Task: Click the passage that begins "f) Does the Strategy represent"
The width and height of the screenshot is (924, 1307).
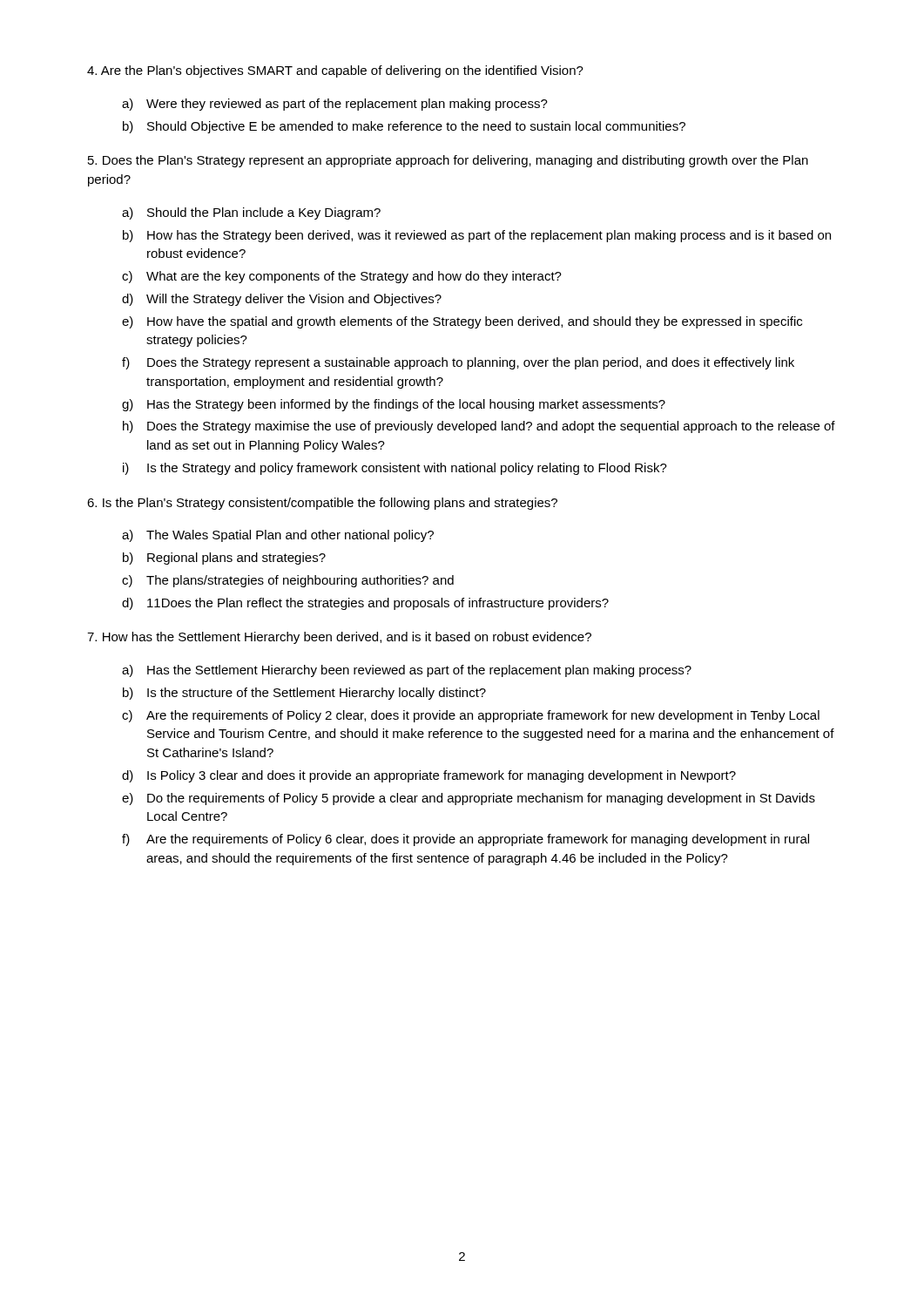Action: point(479,372)
